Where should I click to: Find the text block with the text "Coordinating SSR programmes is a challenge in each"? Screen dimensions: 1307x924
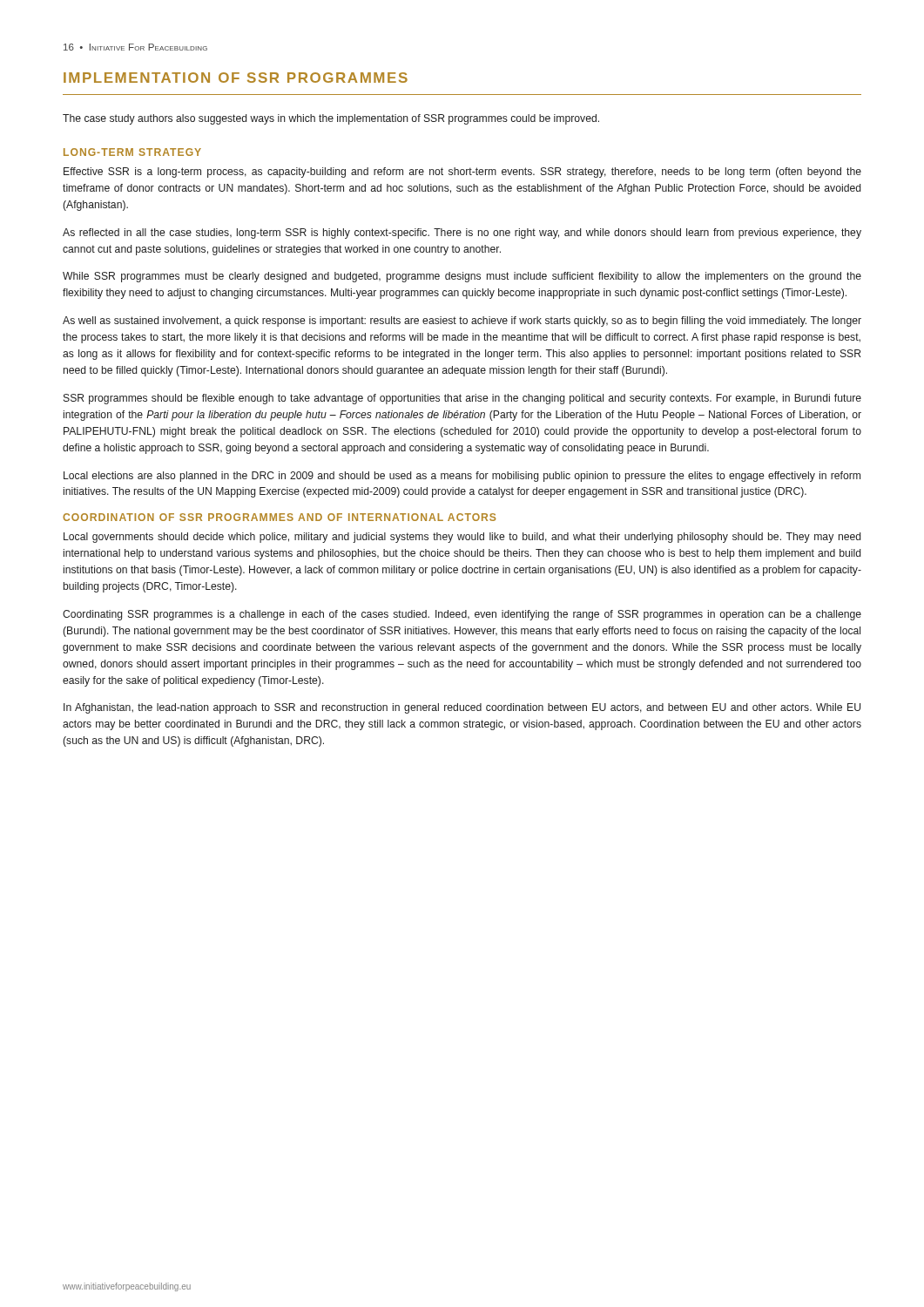coord(462,647)
